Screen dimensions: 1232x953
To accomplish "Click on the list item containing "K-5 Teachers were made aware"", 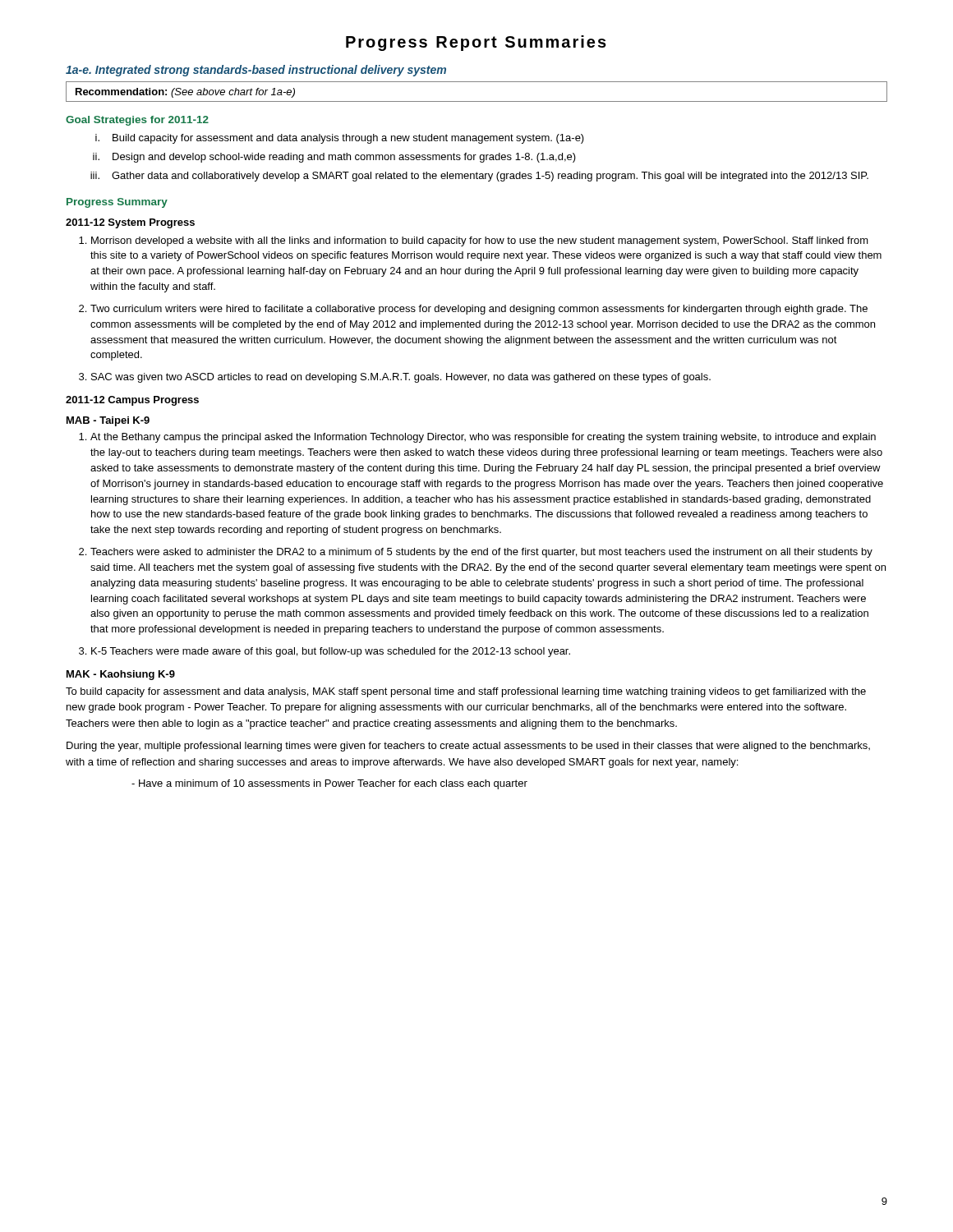I will (x=489, y=652).
